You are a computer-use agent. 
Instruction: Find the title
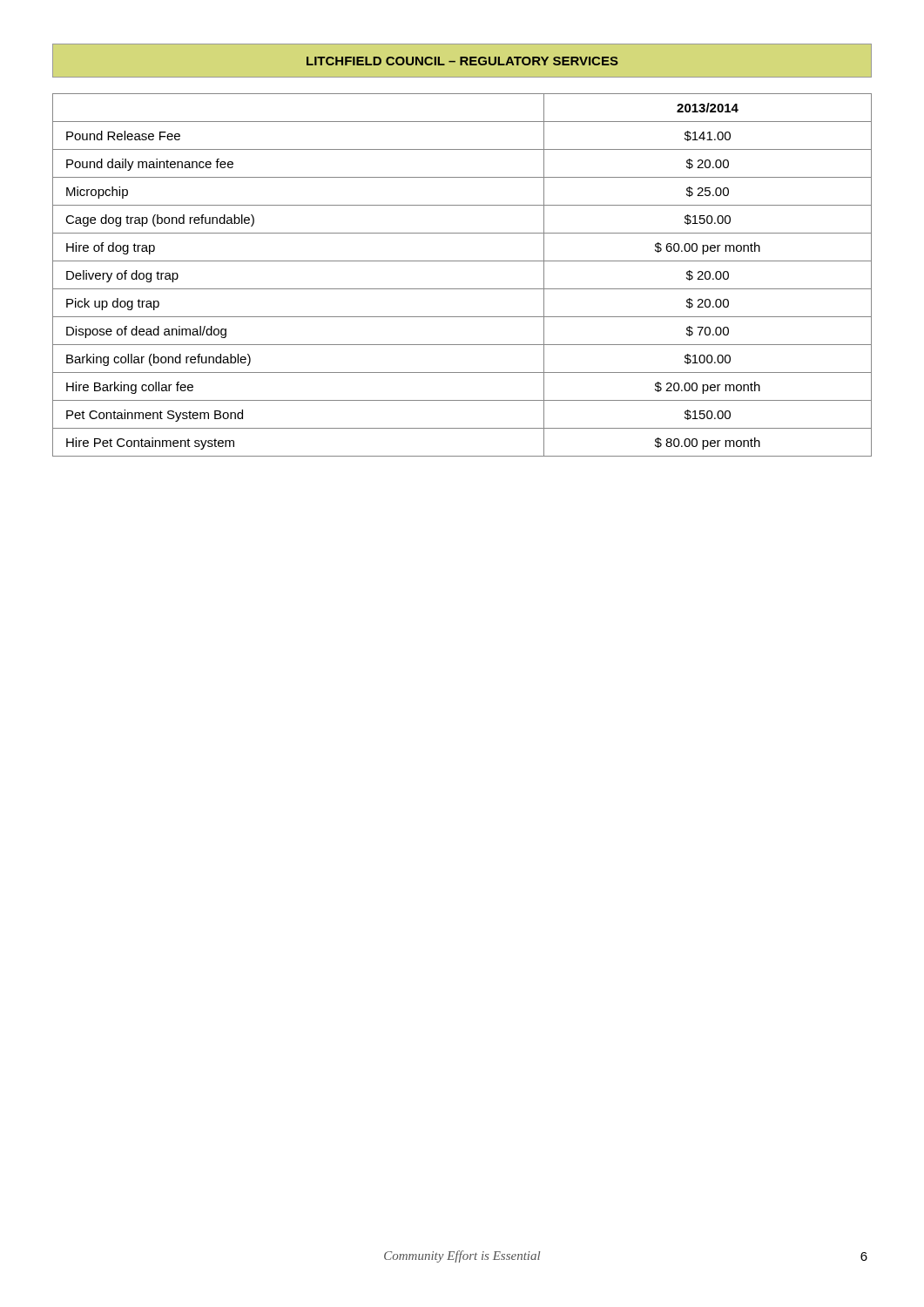tap(462, 61)
